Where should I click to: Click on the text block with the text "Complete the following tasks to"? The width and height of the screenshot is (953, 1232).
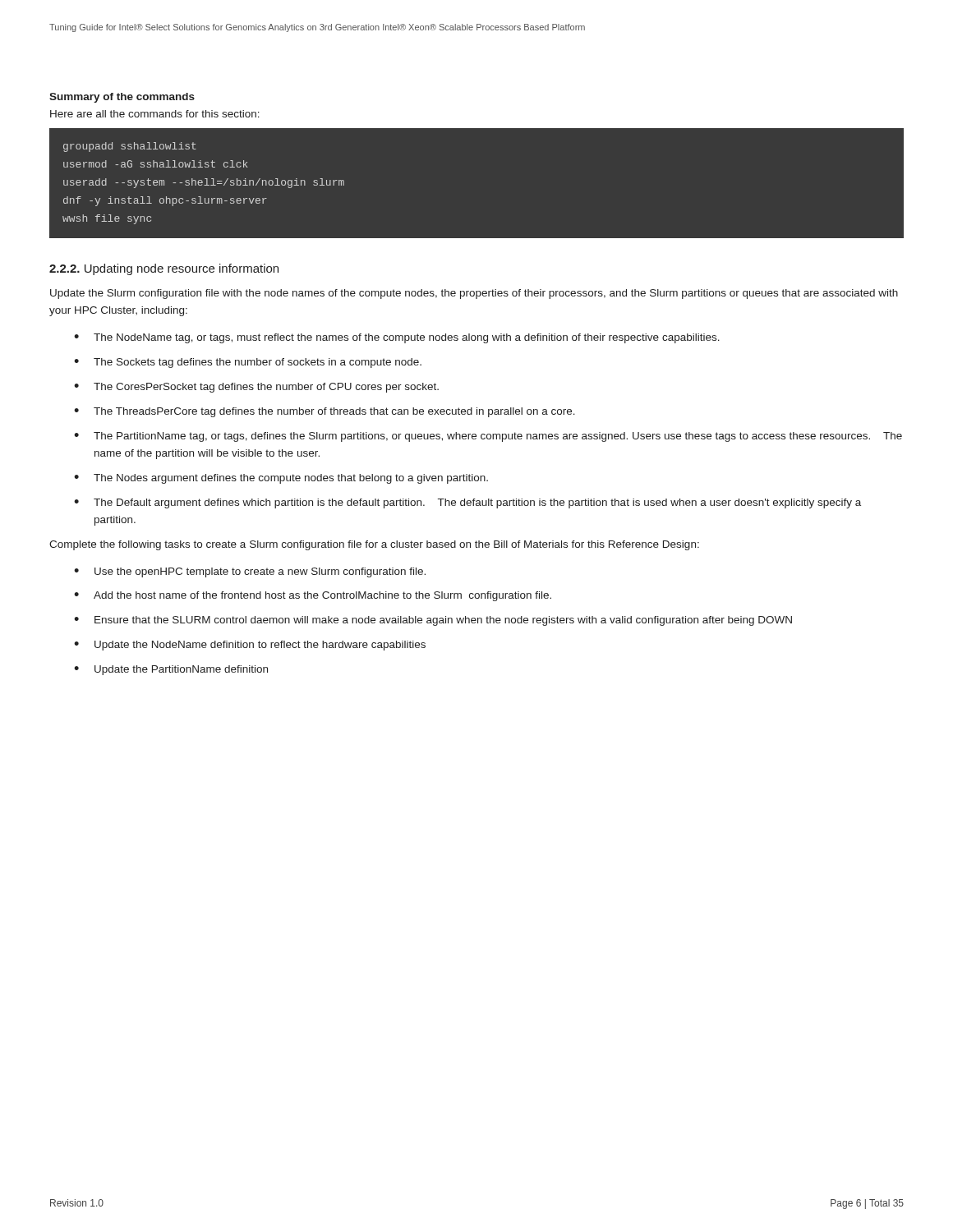coord(374,544)
